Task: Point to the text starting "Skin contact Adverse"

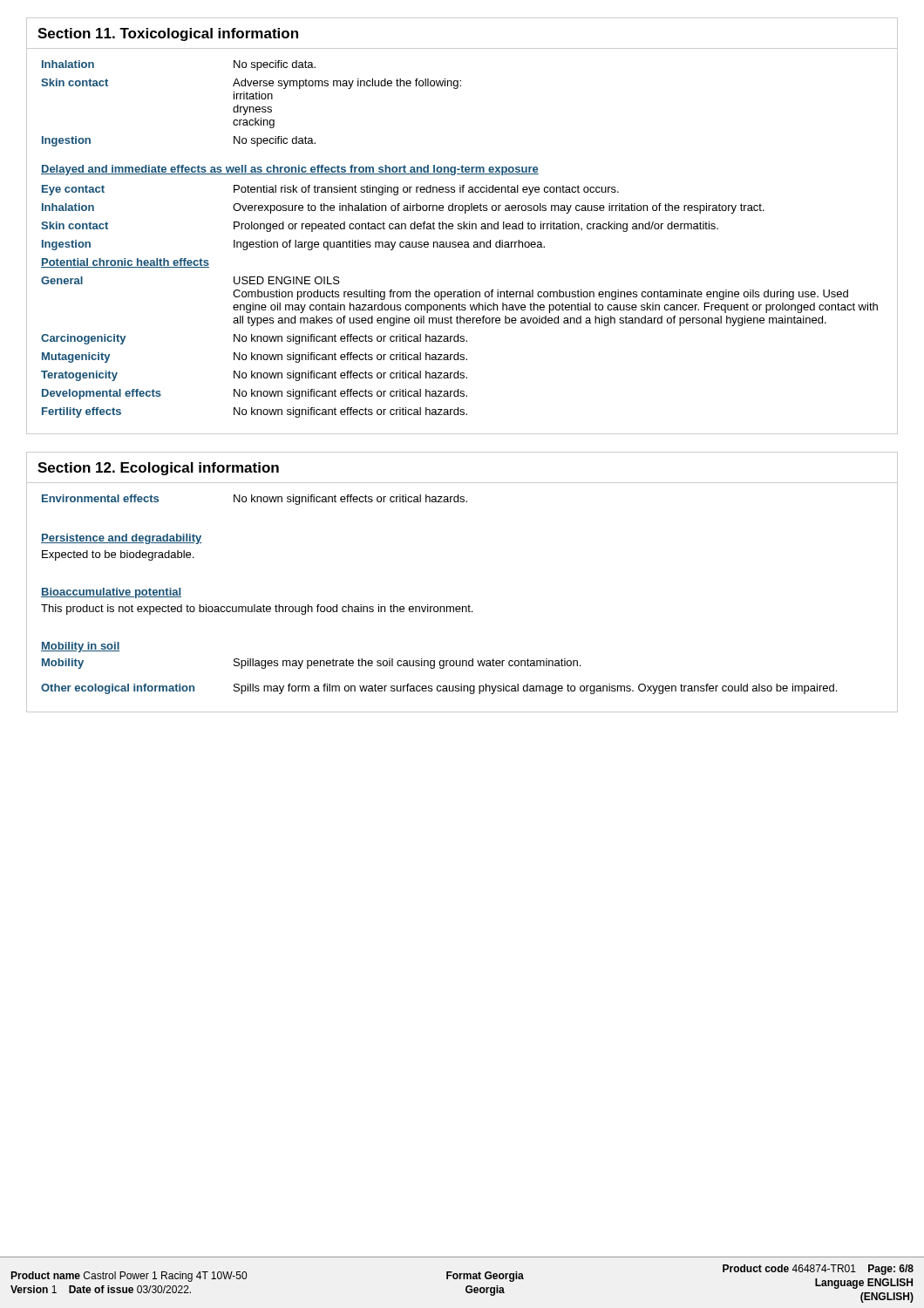Action: 251,84
